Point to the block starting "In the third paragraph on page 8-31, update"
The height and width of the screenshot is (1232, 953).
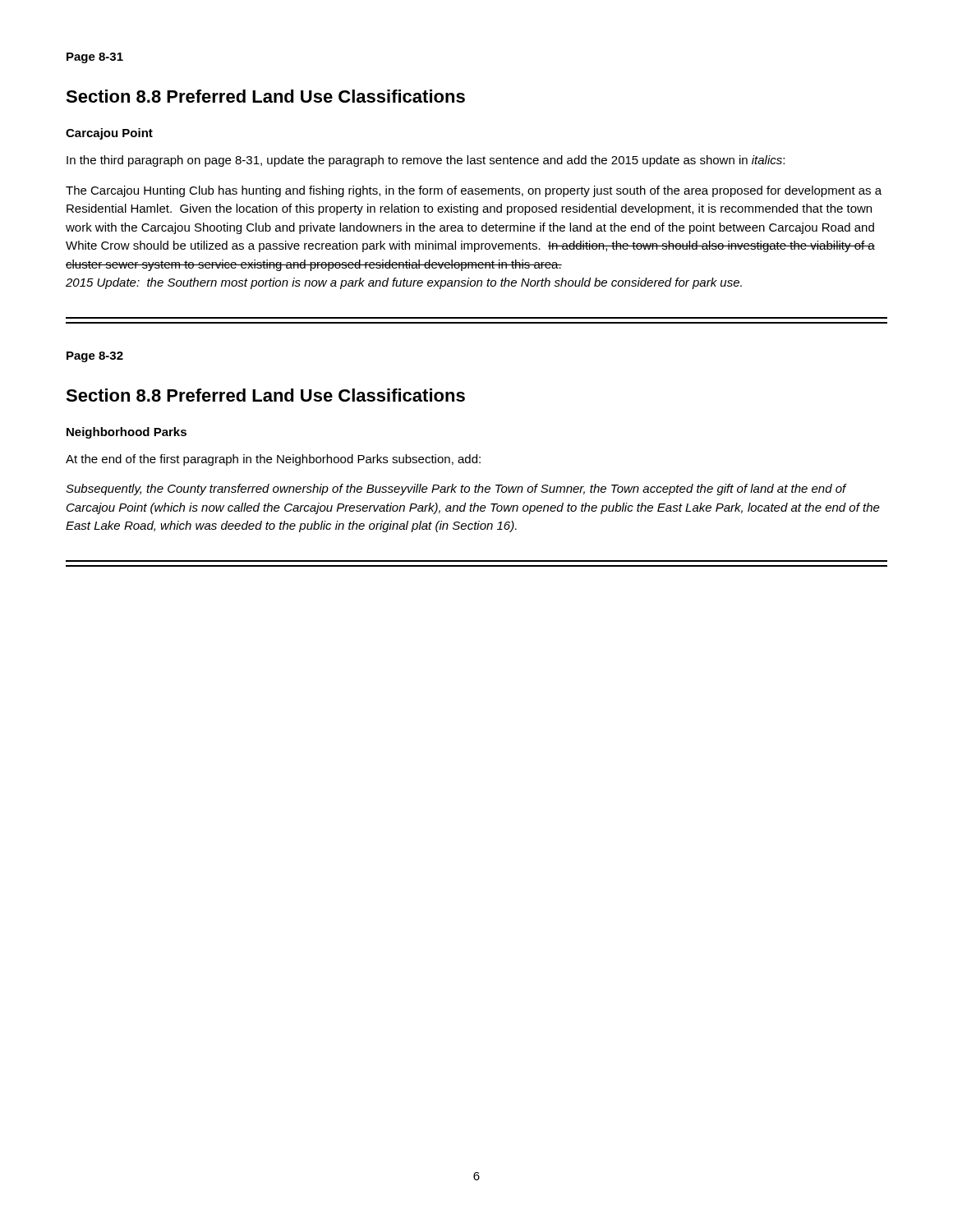[x=476, y=160]
